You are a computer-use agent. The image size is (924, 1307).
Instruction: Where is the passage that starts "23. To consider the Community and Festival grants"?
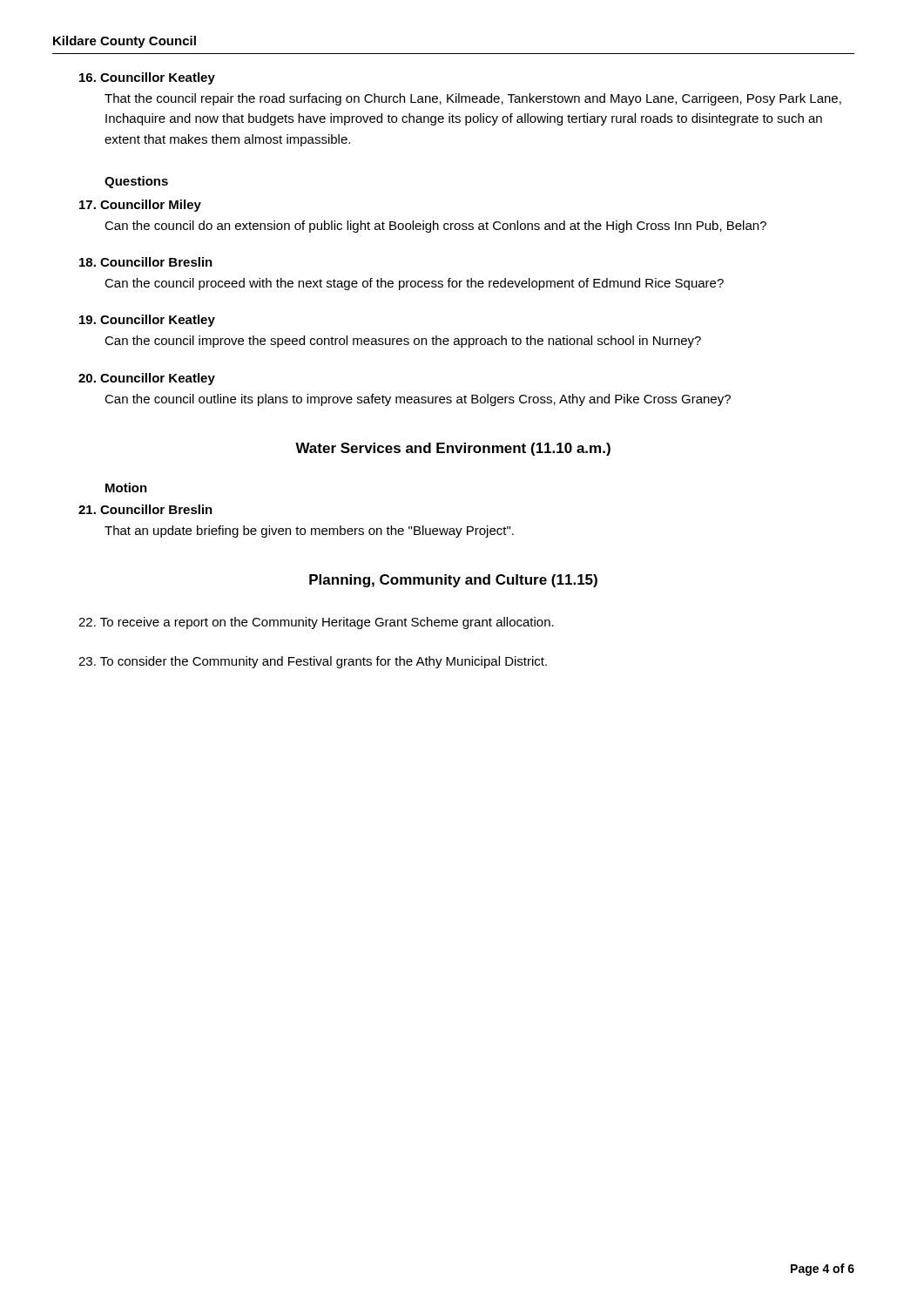click(x=313, y=661)
